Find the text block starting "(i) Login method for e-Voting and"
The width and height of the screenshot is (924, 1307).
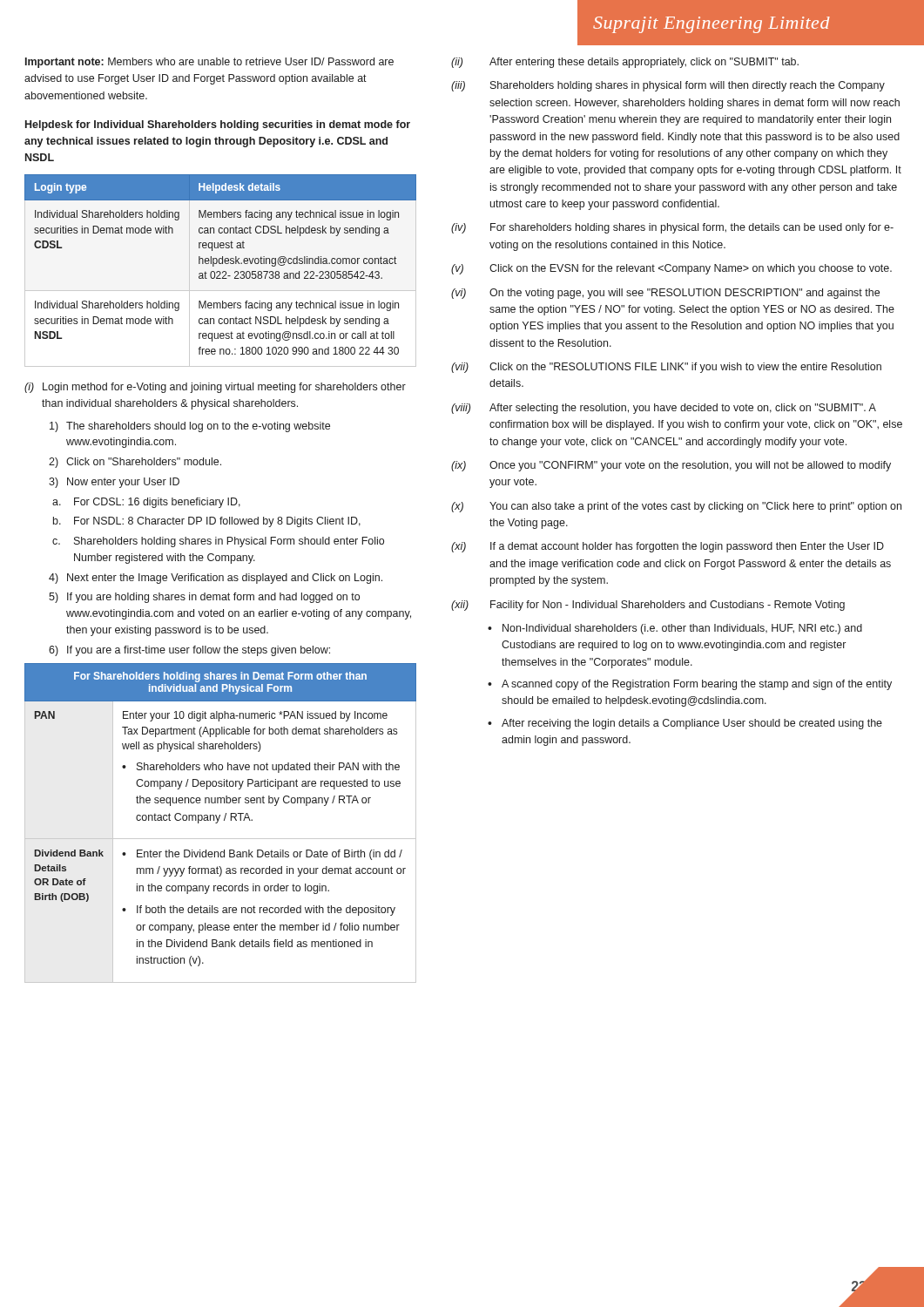pyautogui.click(x=220, y=396)
